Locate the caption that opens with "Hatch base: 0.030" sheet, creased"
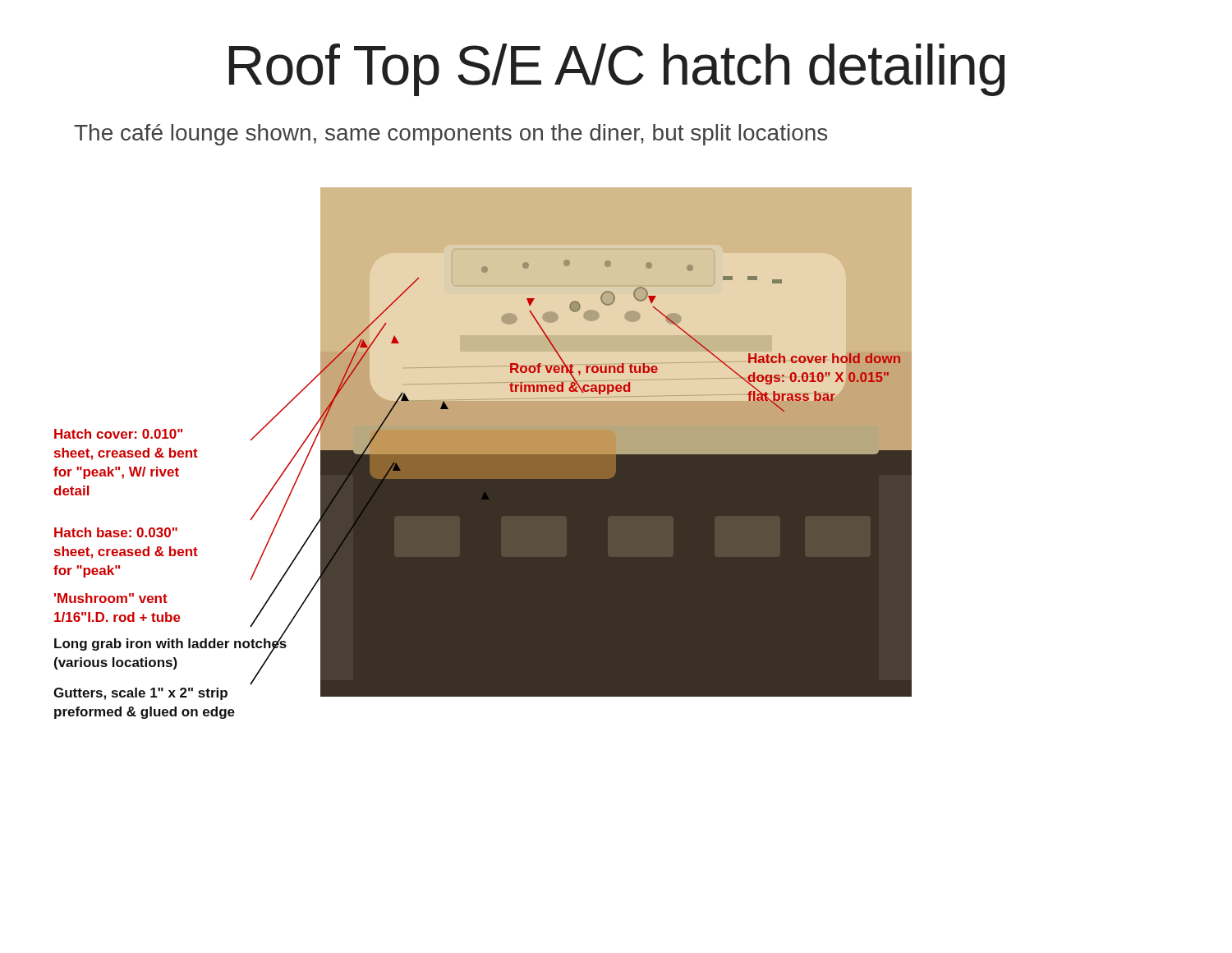 click(126, 552)
